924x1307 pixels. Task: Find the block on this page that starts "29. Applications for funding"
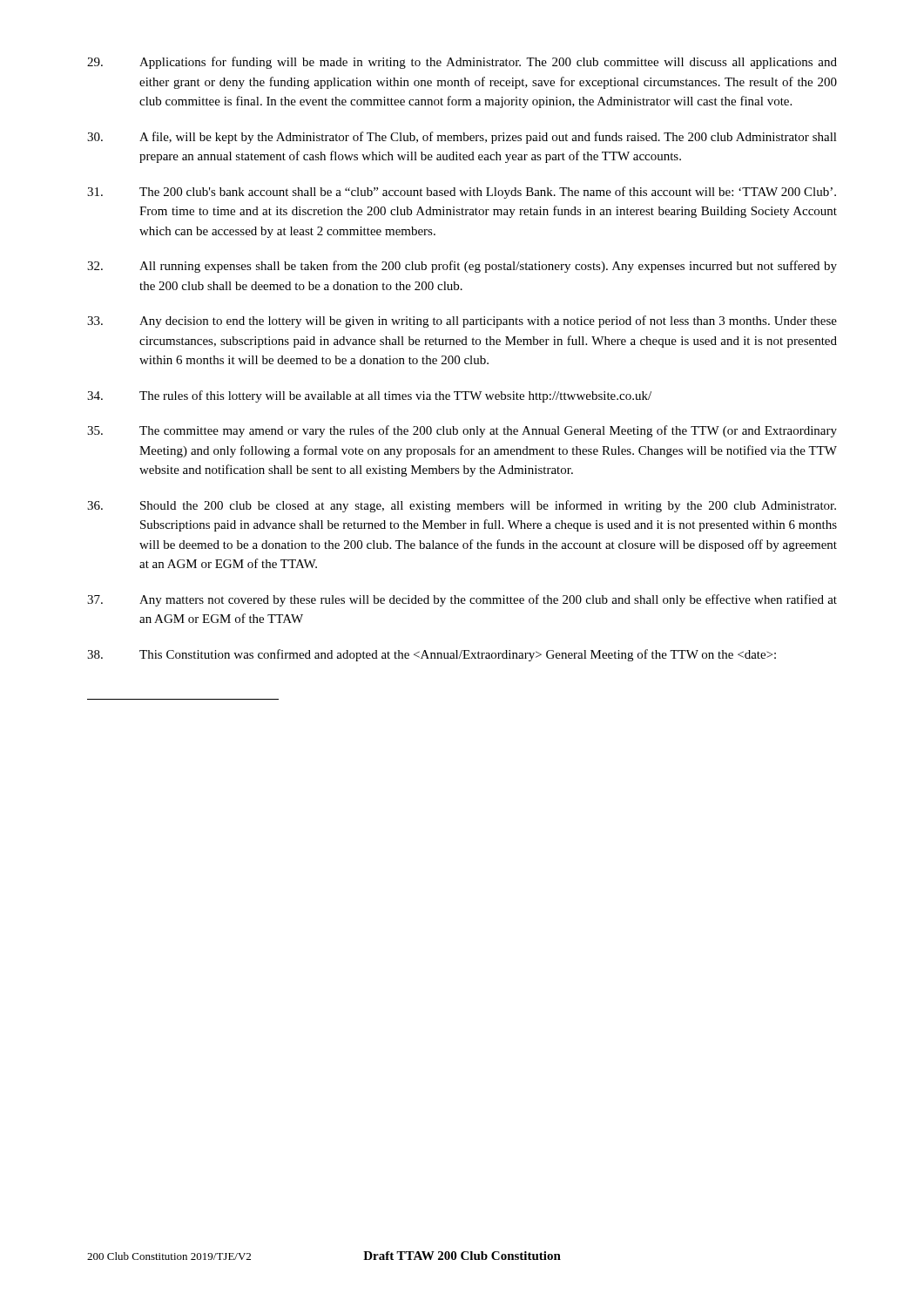pyautogui.click(x=462, y=82)
